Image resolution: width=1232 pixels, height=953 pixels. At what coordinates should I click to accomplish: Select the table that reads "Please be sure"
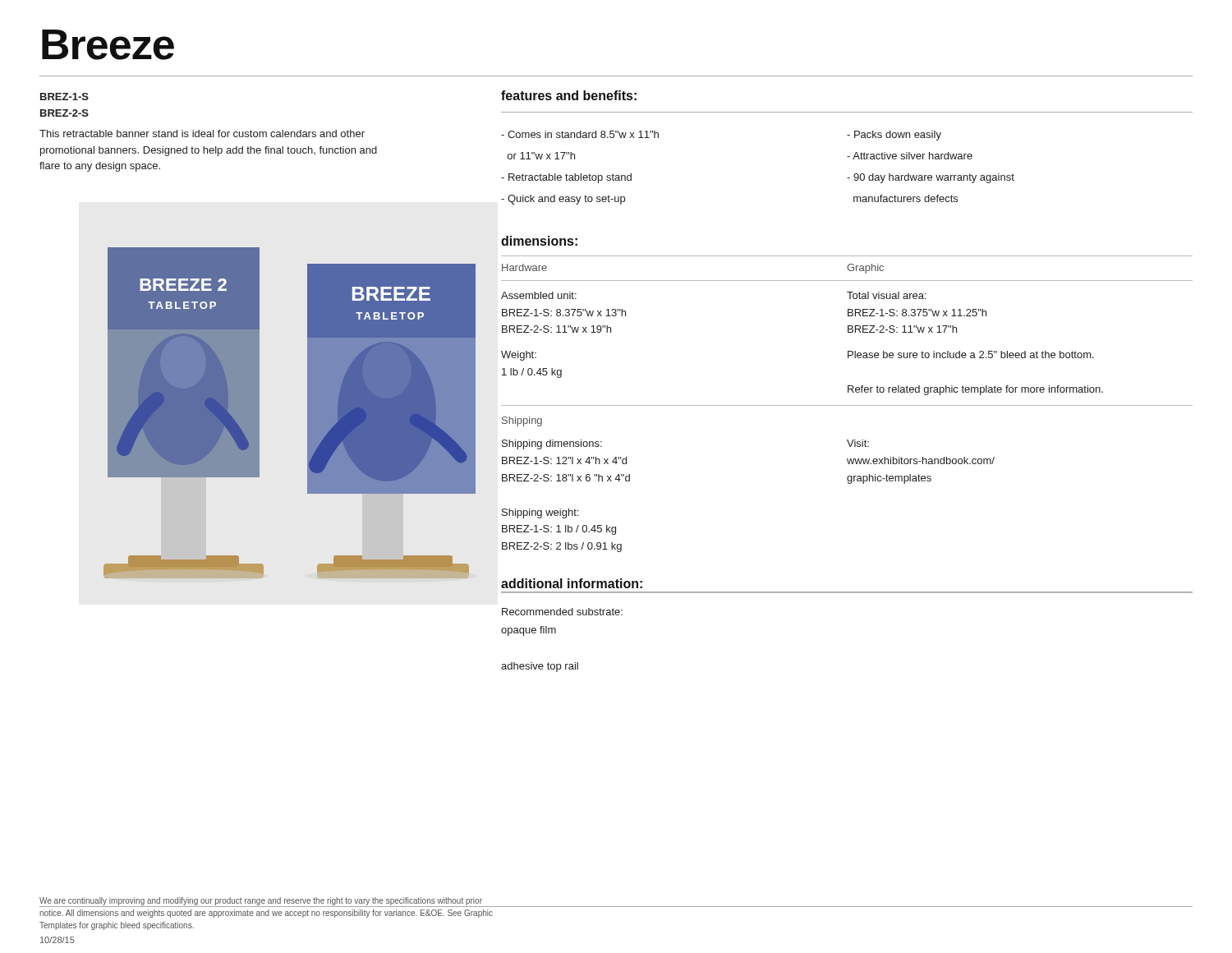coord(847,409)
